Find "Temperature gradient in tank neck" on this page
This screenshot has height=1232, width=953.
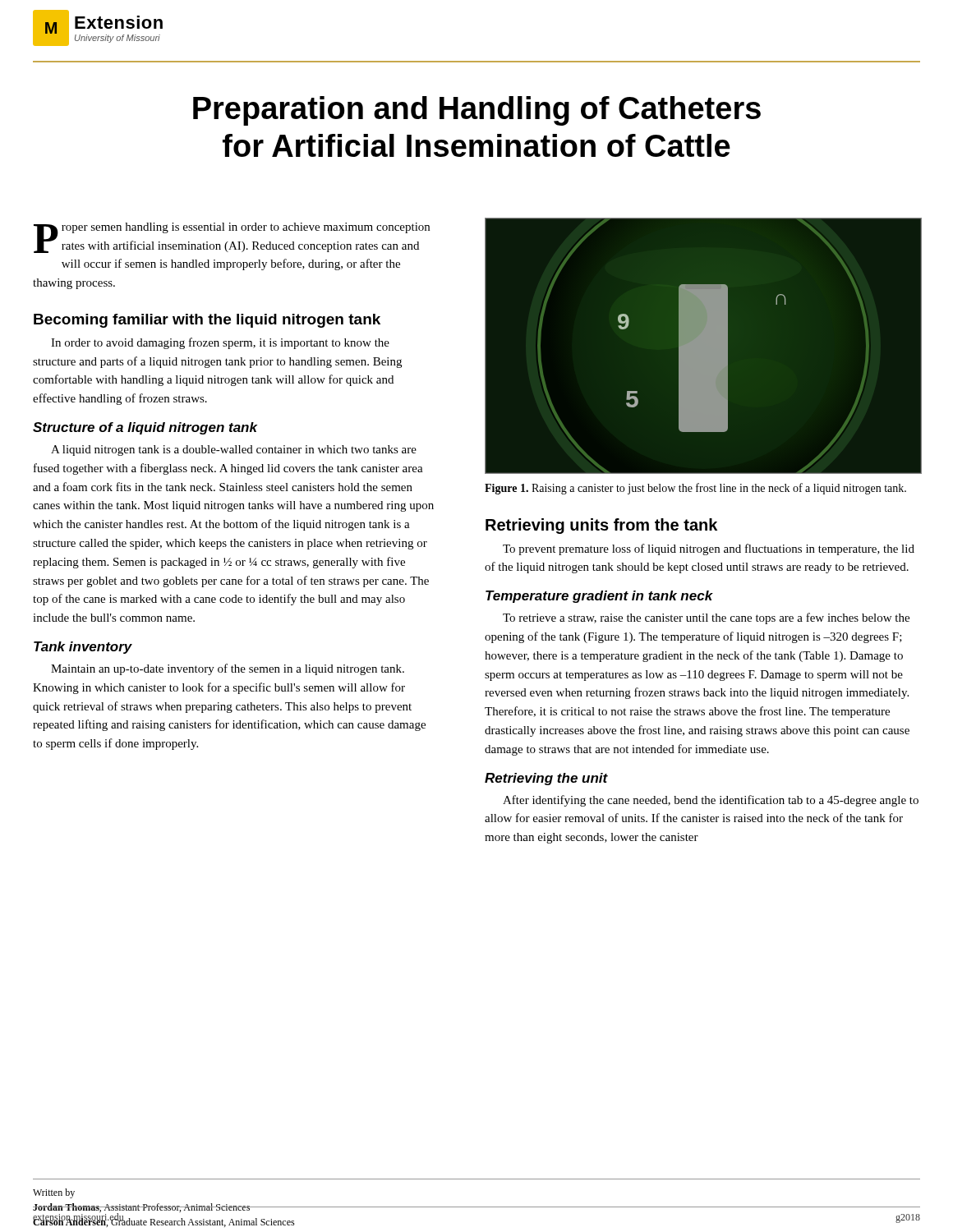pos(702,596)
